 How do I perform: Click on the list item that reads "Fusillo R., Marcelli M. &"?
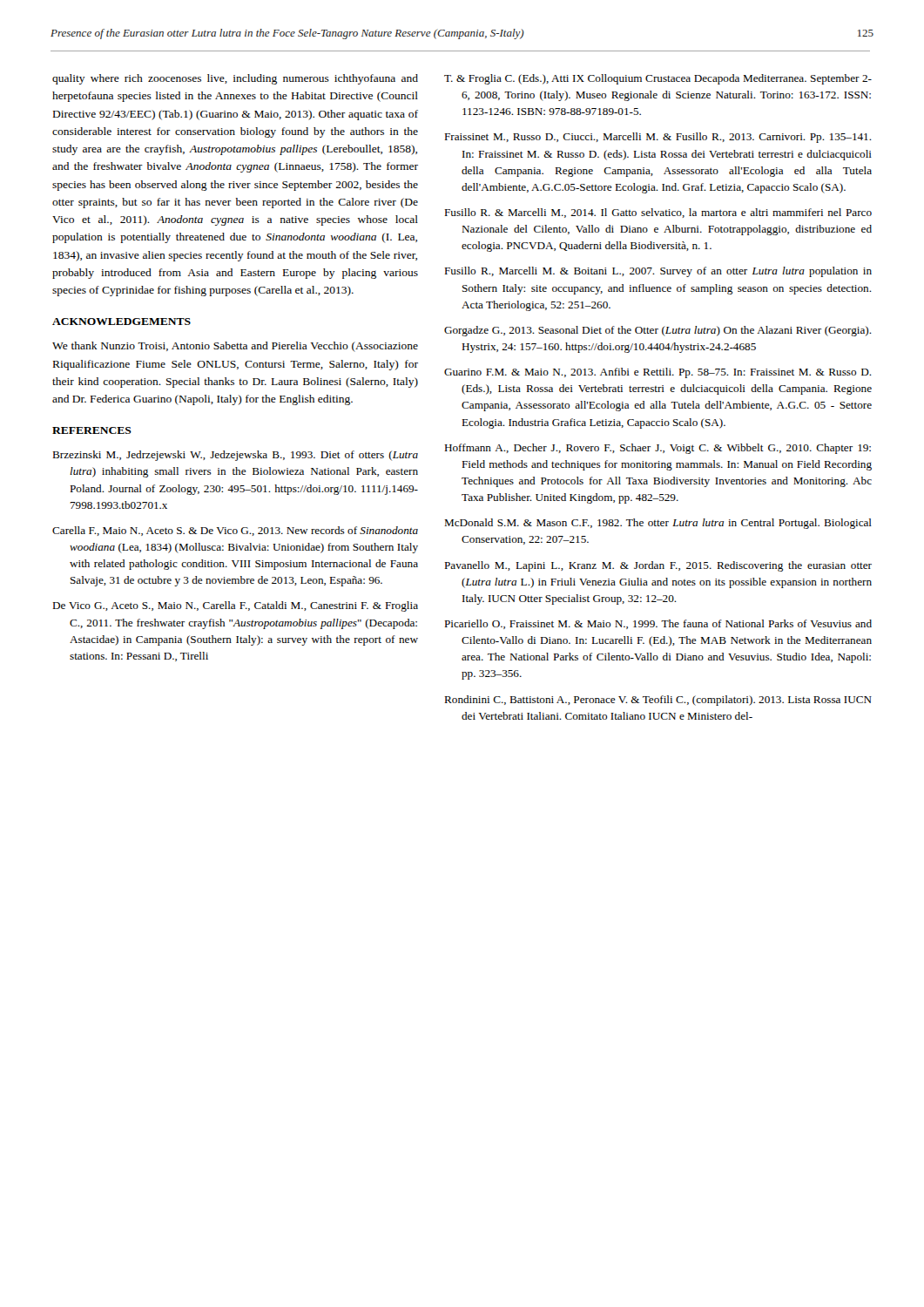pos(658,288)
